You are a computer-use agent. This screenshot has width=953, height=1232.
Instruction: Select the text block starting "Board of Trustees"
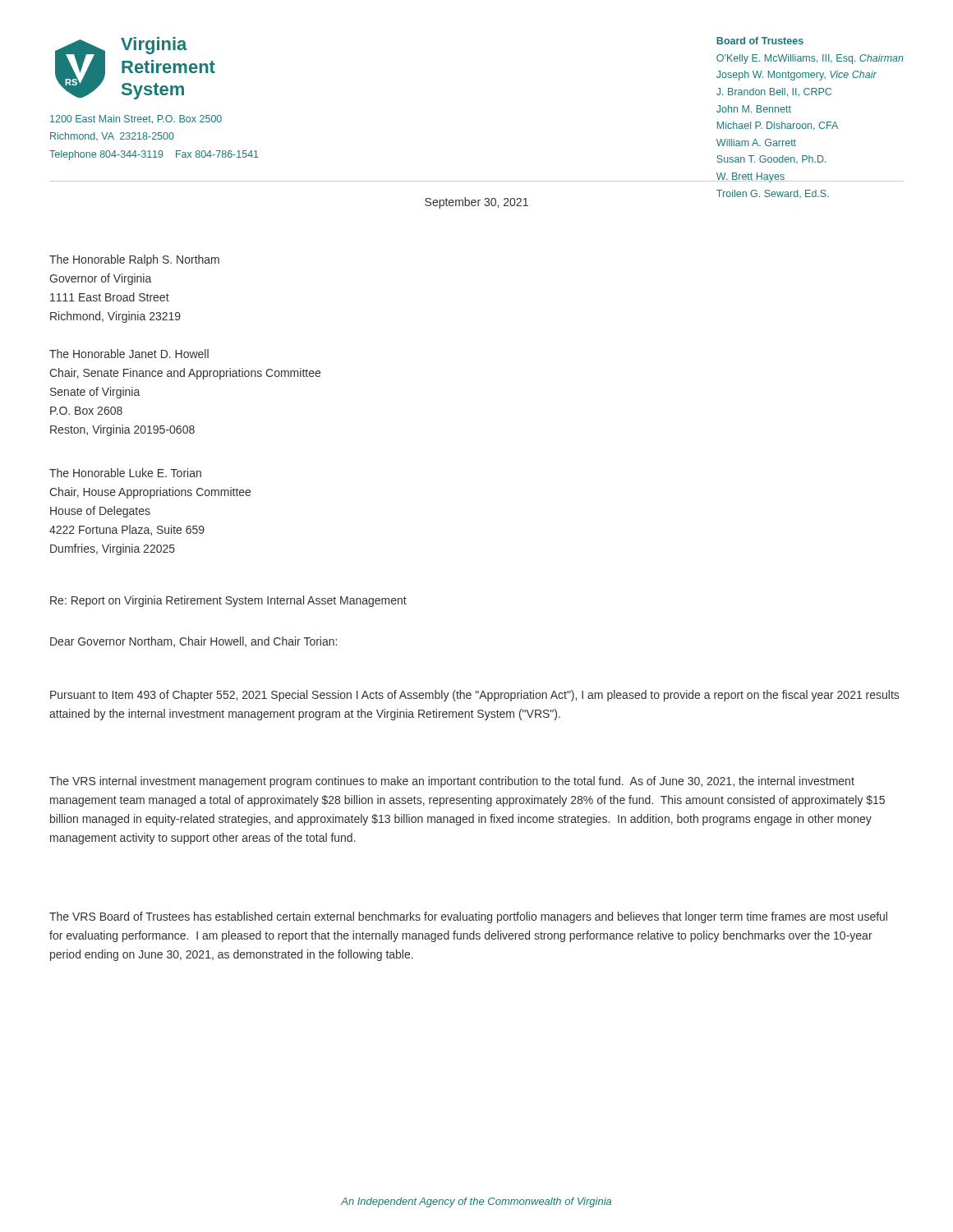810,117
